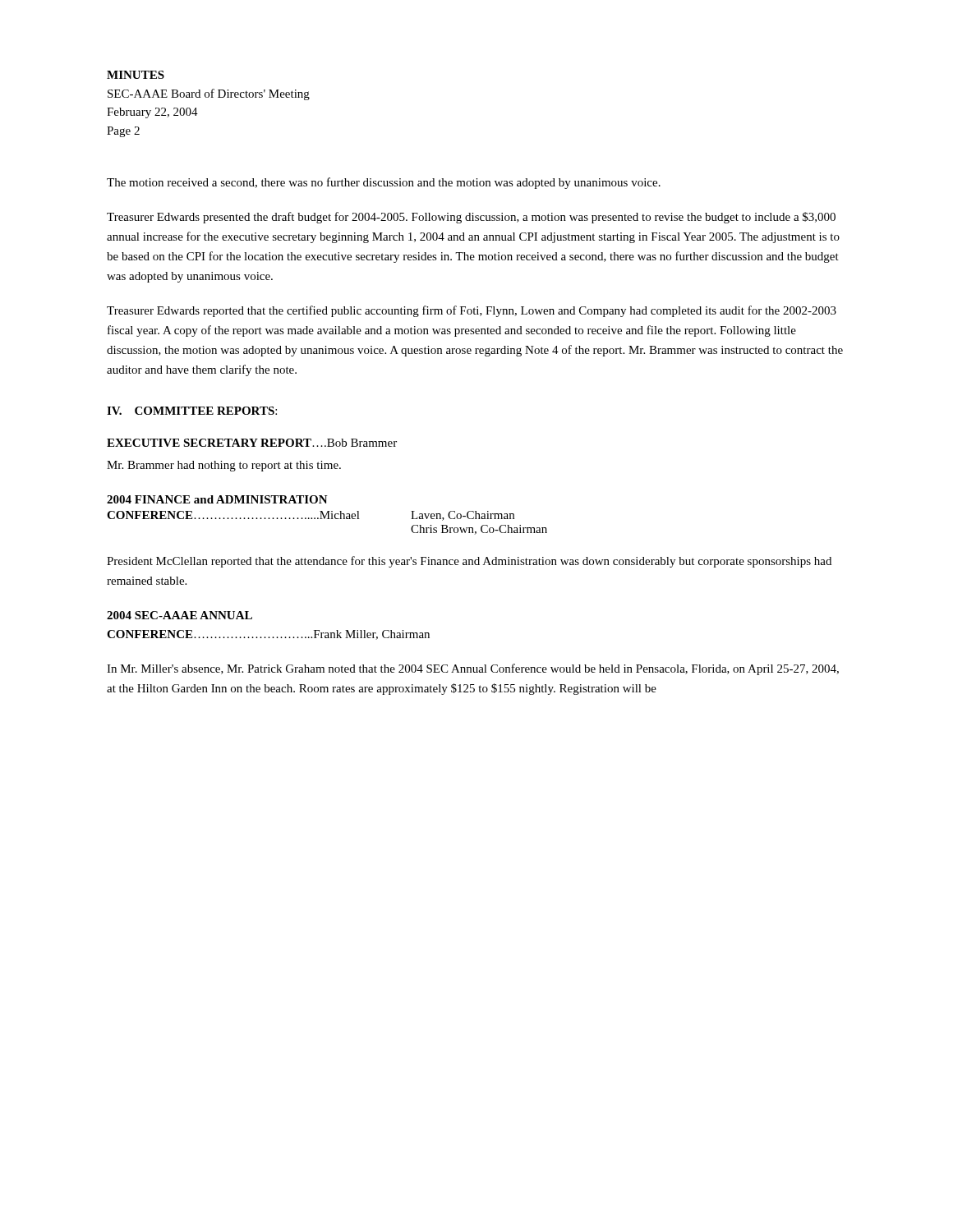Click where it says "CONFERENCE………………………...Frank Miller, Chairman"

pos(268,634)
